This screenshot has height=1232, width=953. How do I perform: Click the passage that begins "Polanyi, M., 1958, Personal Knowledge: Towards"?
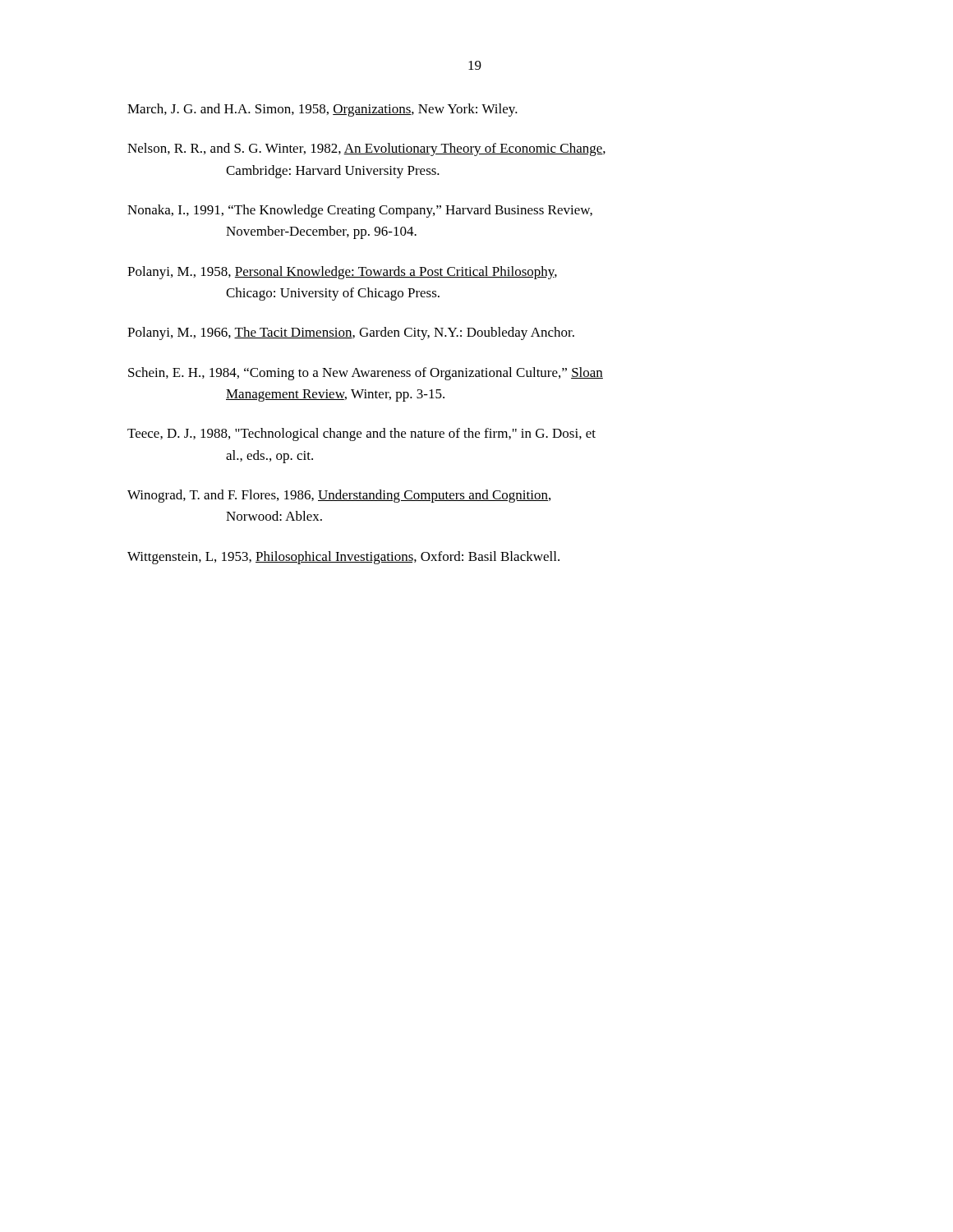[474, 284]
